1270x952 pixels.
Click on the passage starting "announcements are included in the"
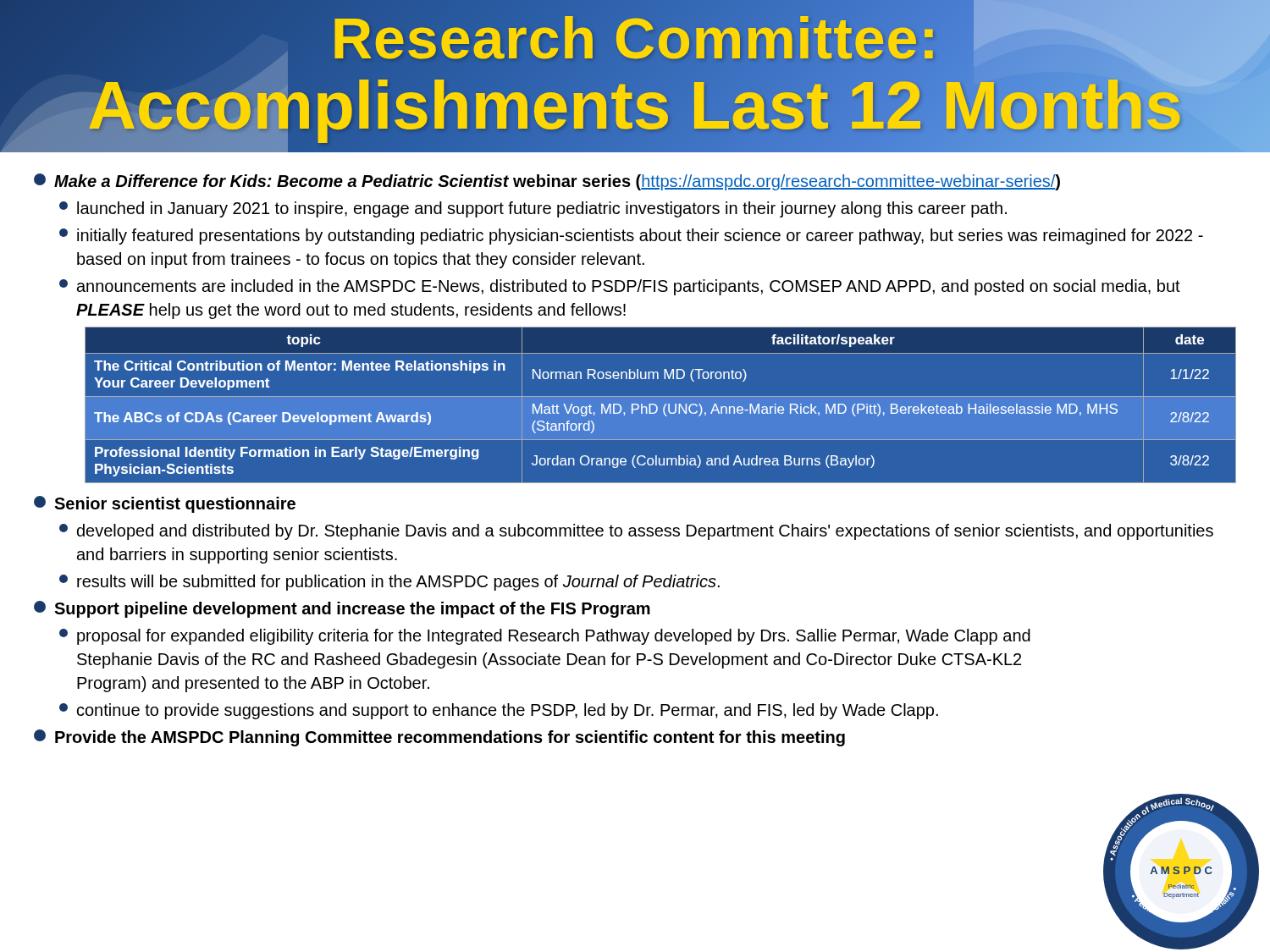click(x=648, y=298)
